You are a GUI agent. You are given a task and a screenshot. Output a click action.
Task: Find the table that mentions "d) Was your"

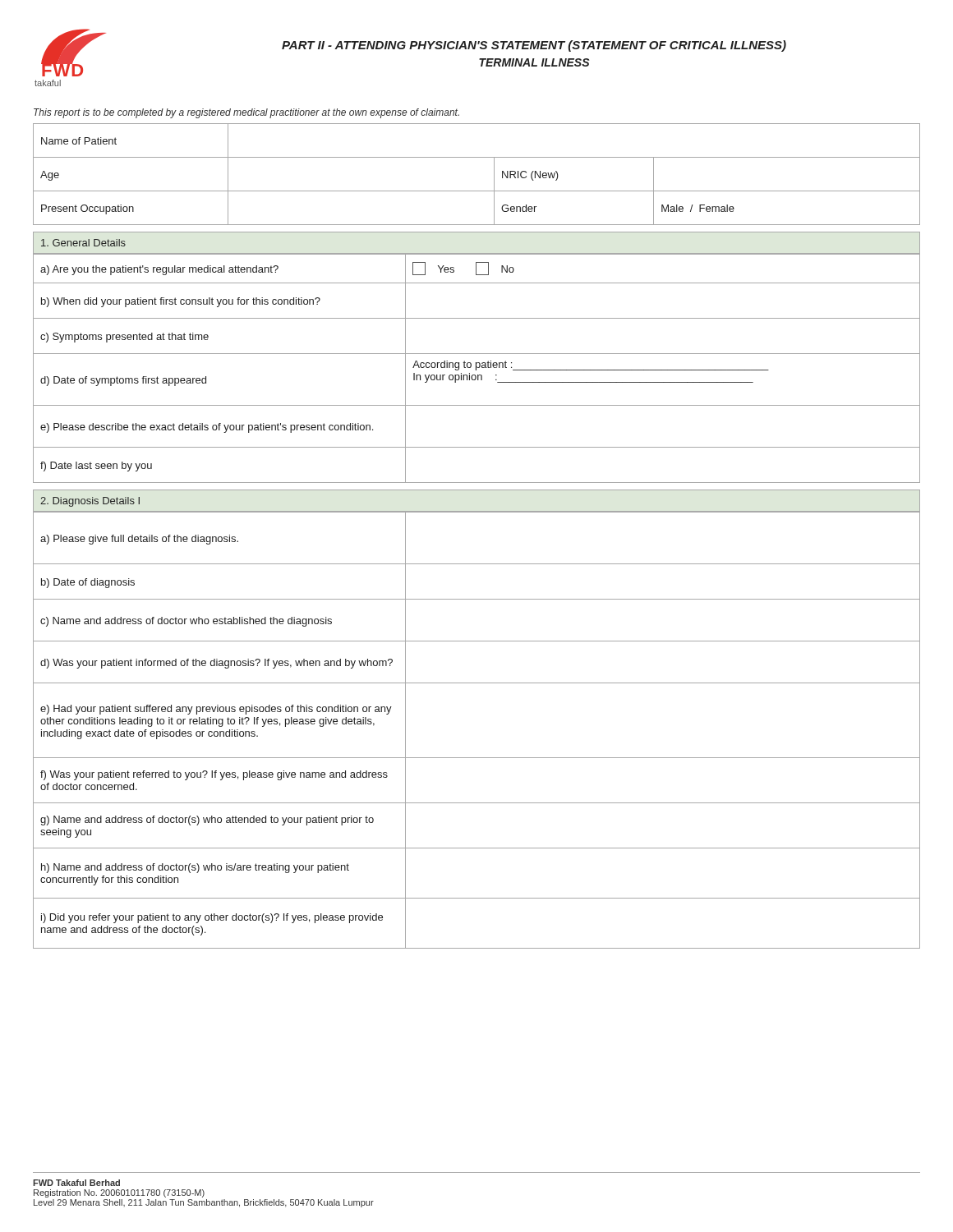point(476,730)
